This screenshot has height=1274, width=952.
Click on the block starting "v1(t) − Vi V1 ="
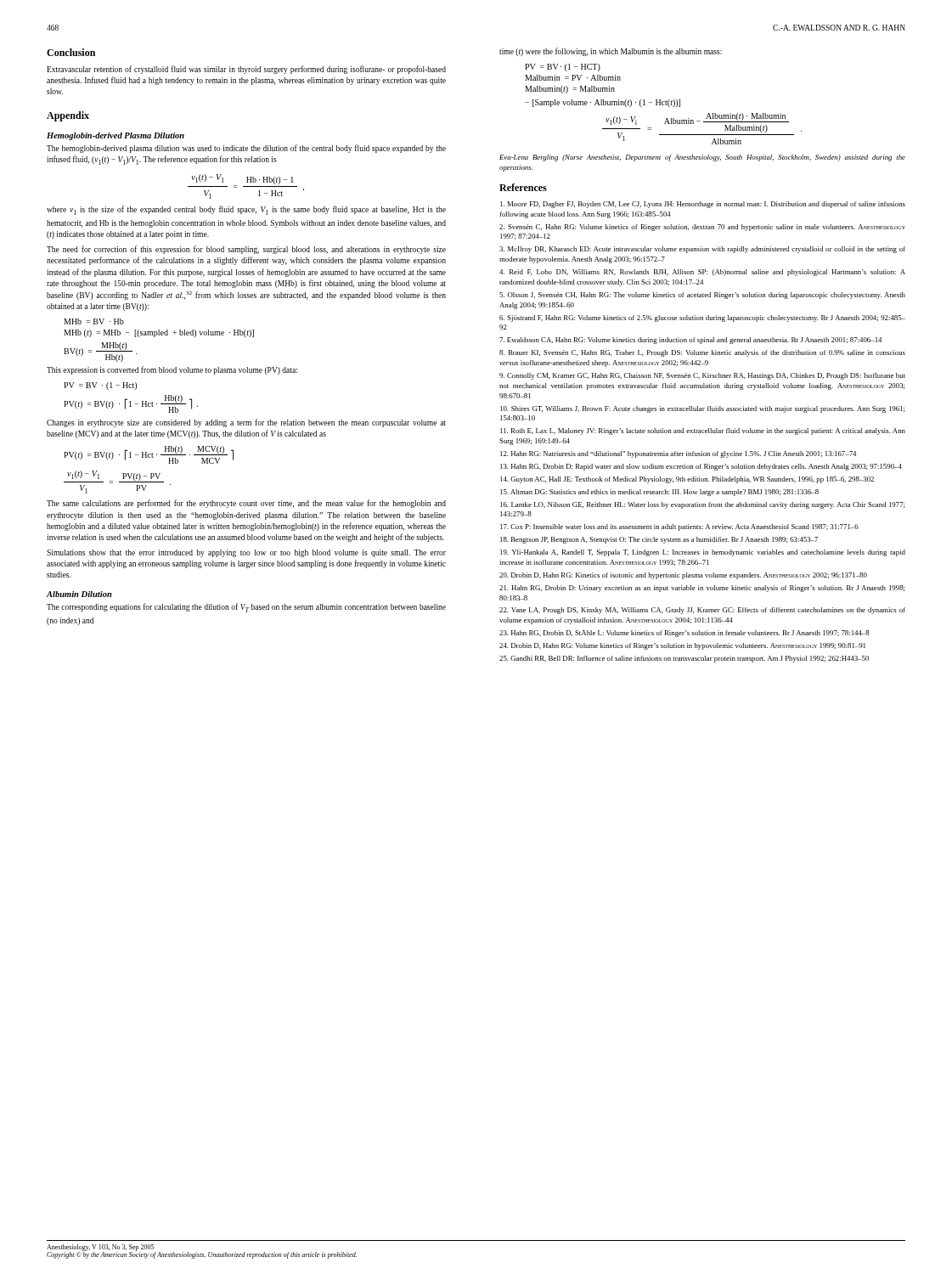click(x=702, y=129)
